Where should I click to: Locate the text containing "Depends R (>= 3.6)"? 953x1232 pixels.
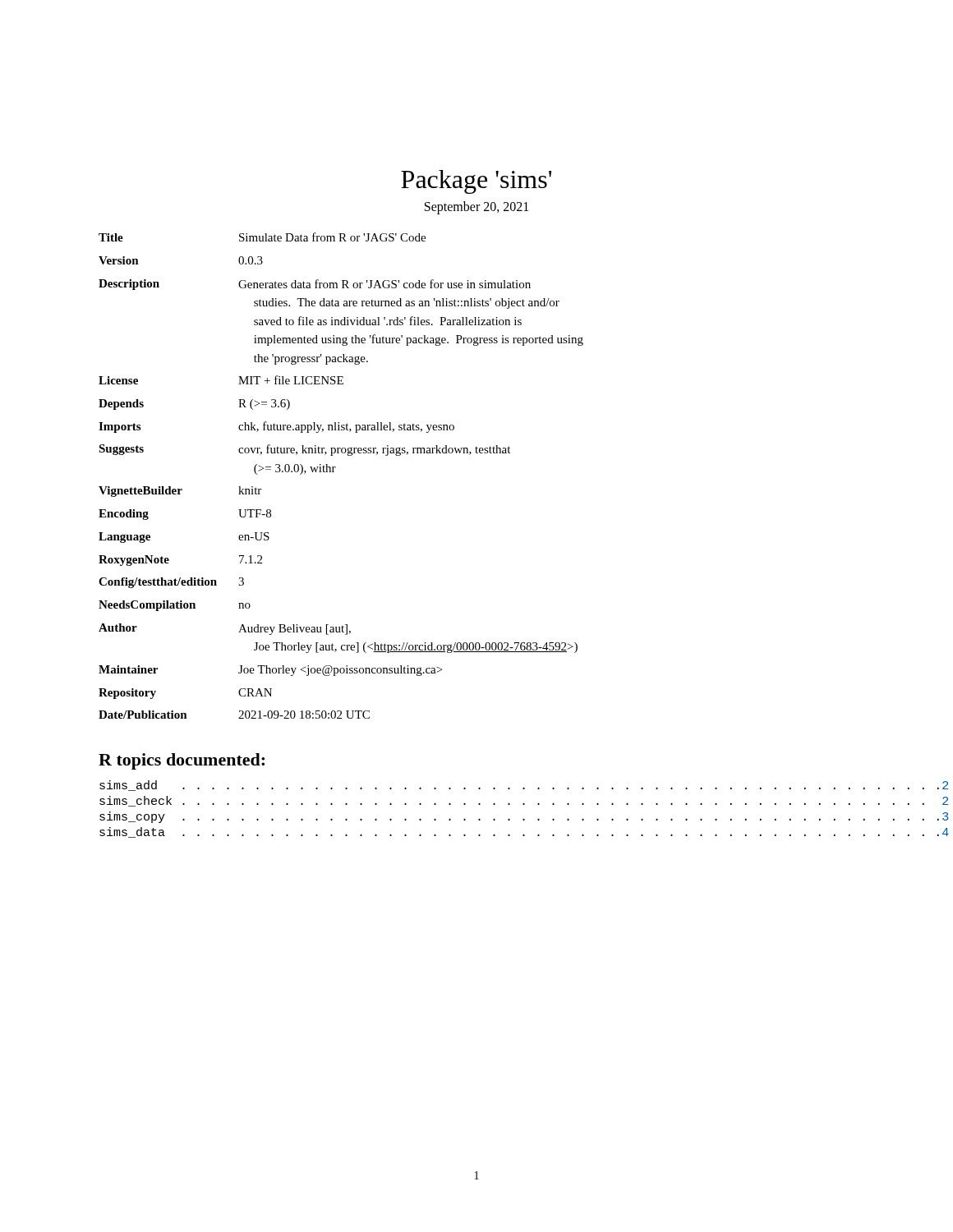(119, 405)
